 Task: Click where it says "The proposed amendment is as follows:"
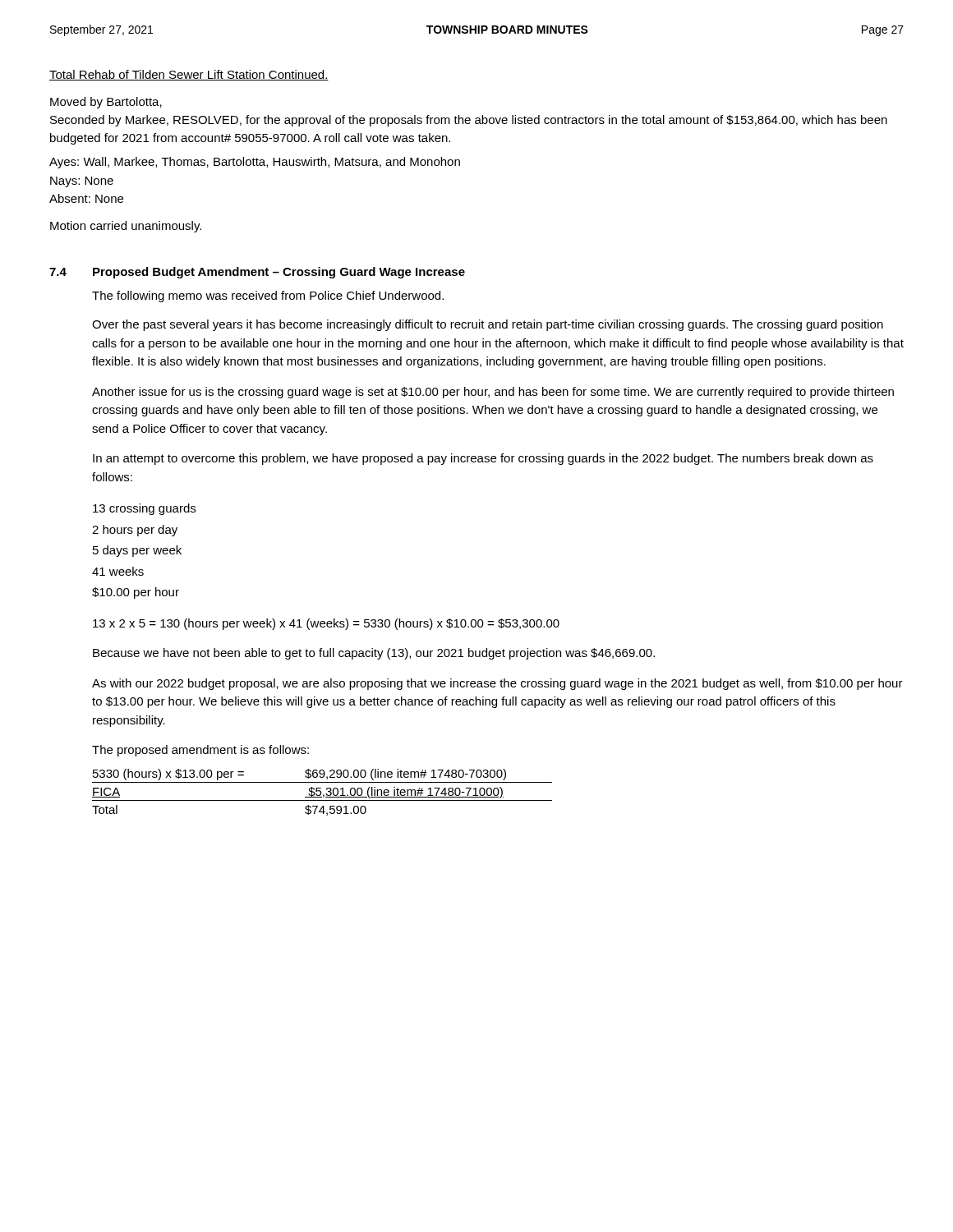click(200, 751)
